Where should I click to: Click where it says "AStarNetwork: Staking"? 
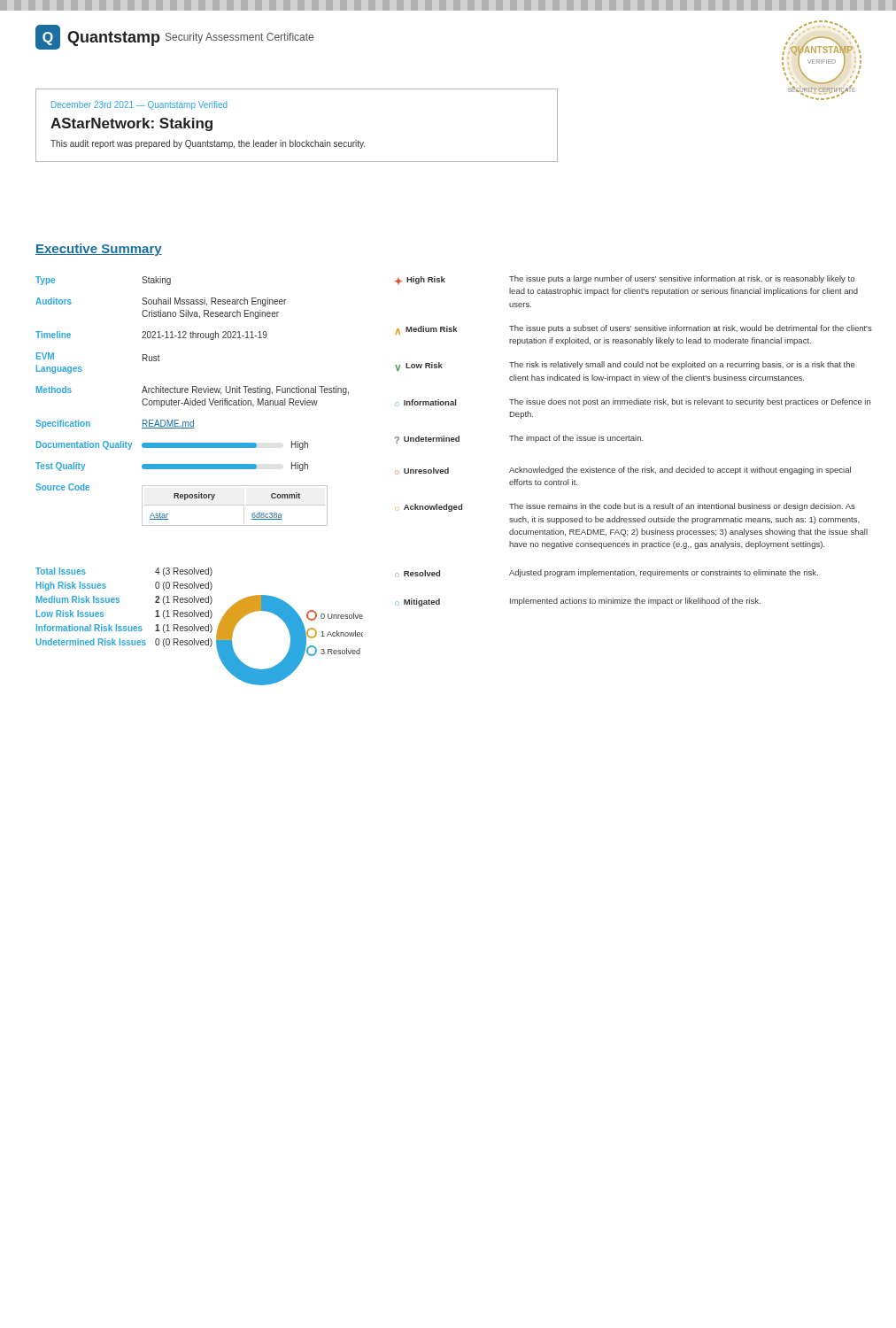[132, 124]
